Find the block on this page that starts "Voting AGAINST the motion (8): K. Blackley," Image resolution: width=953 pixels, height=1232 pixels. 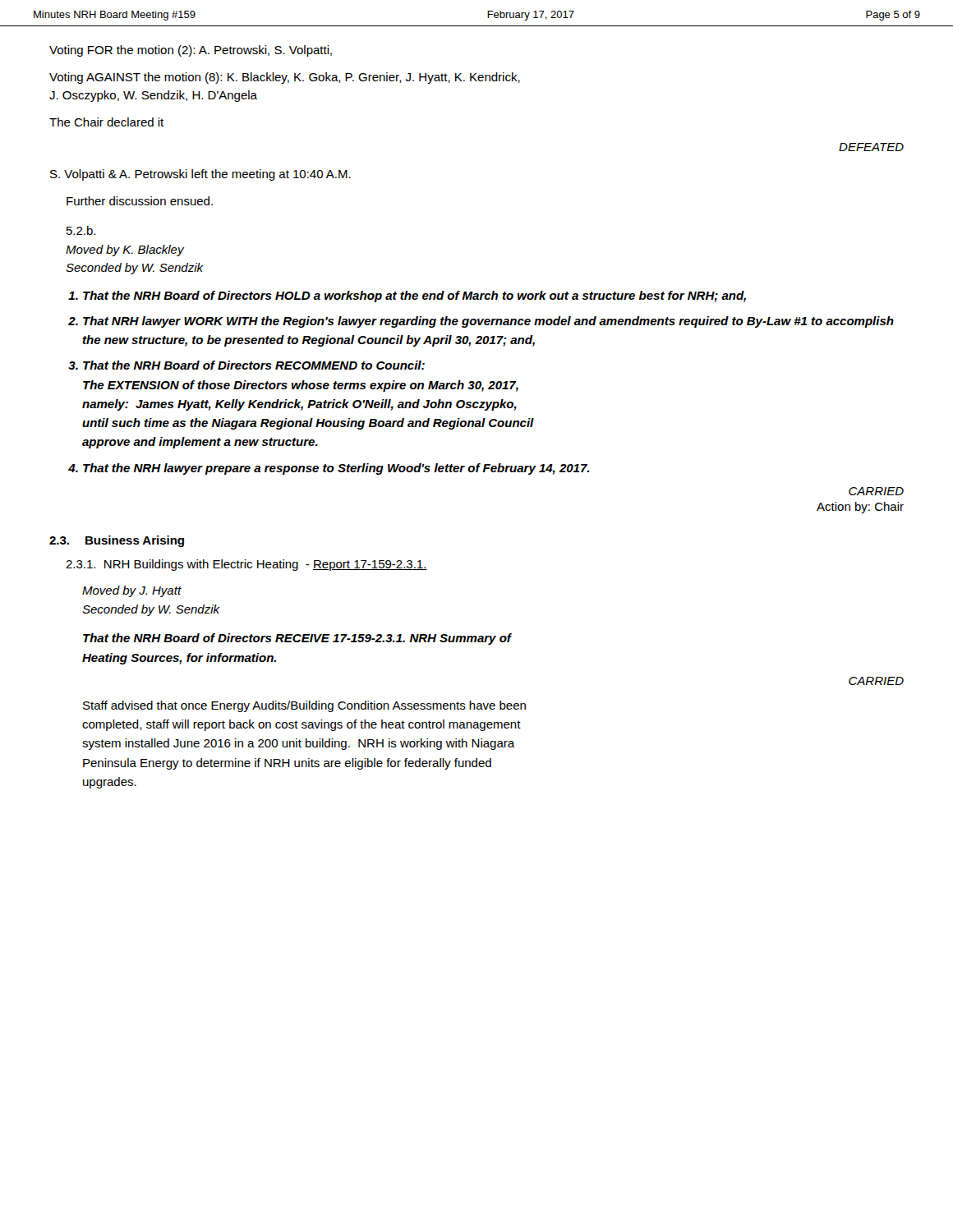coord(285,86)
